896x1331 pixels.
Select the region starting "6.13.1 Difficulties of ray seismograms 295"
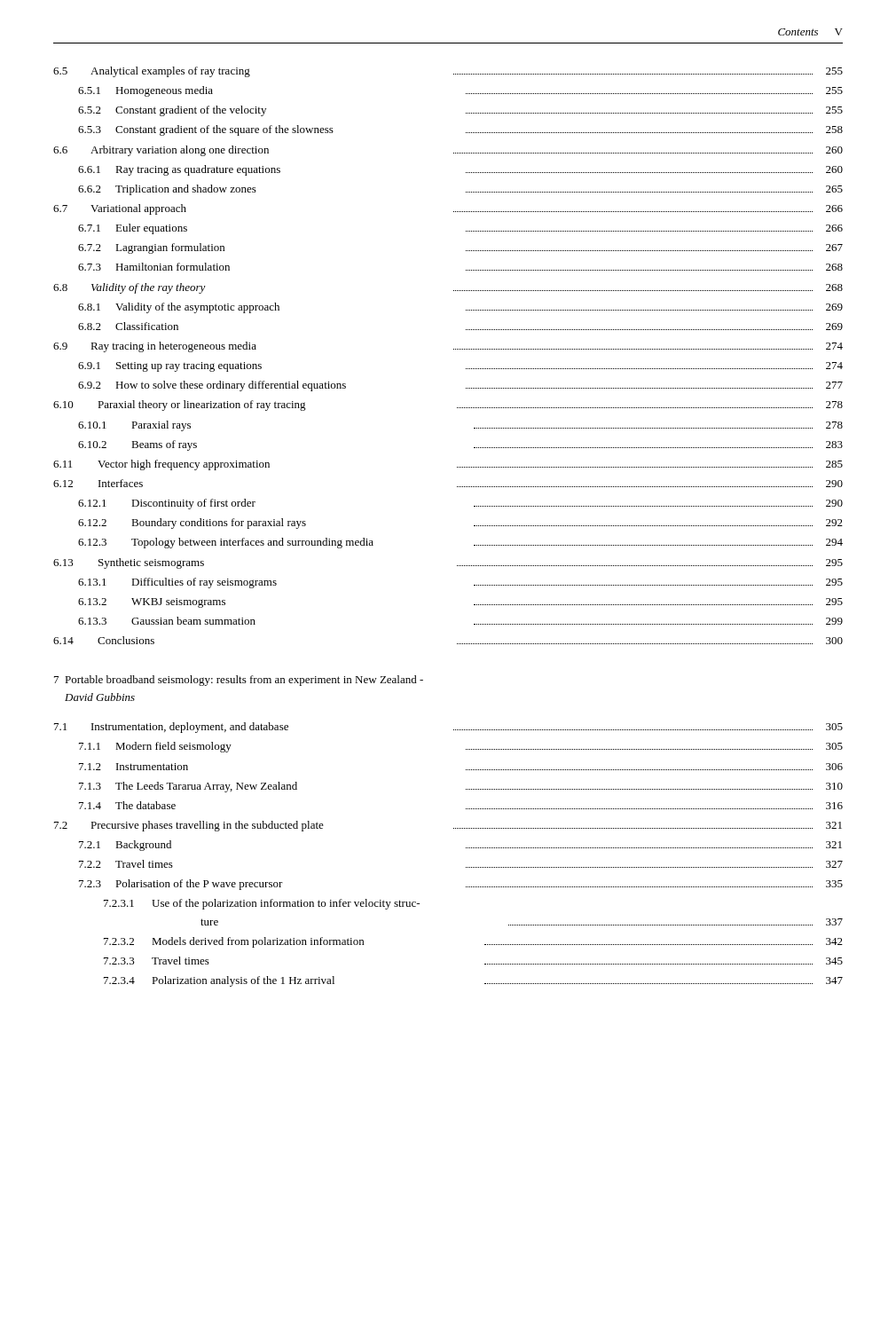point(89,583)
